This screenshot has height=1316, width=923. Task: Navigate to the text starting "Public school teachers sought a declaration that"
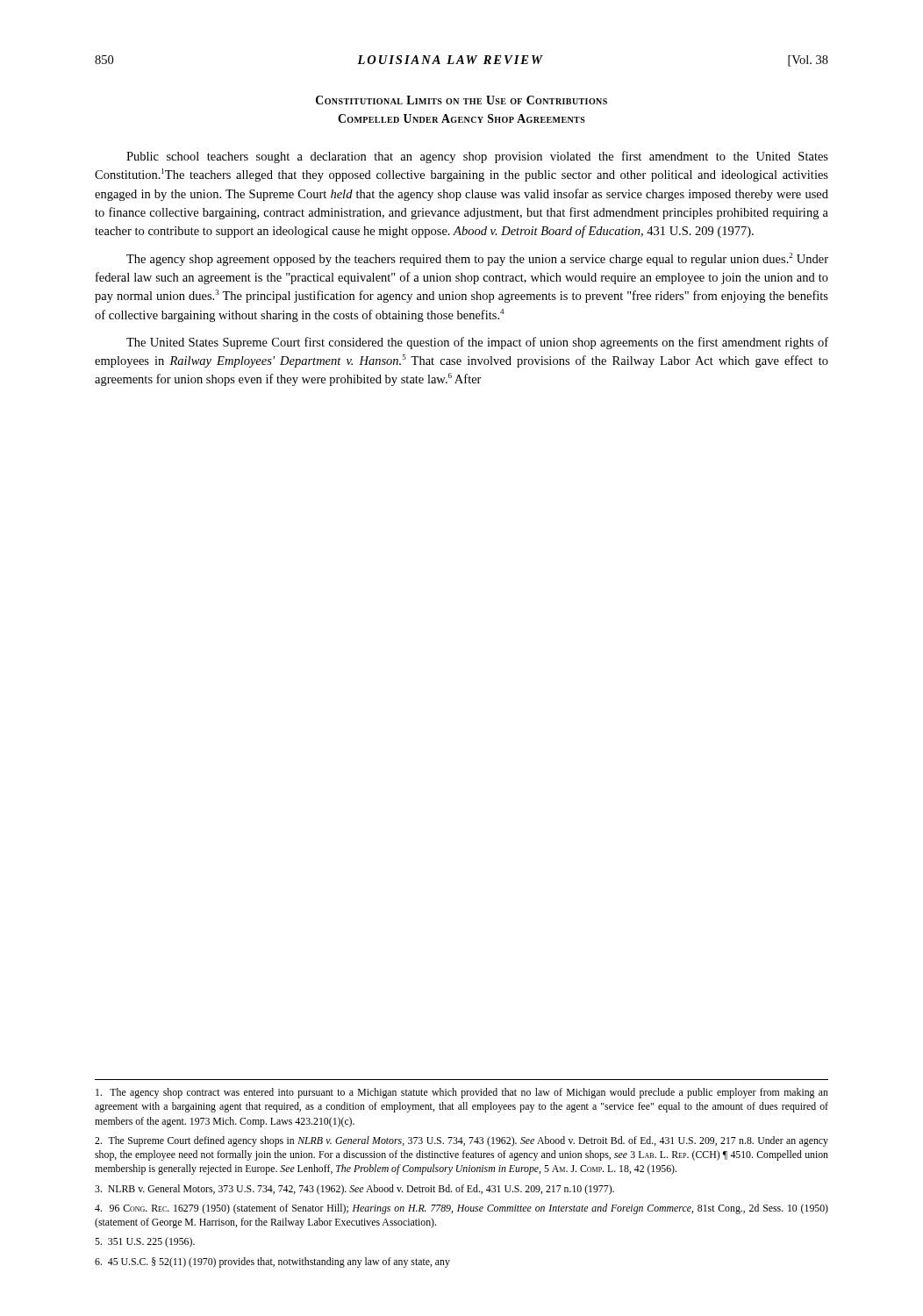[x=462, y=194]
